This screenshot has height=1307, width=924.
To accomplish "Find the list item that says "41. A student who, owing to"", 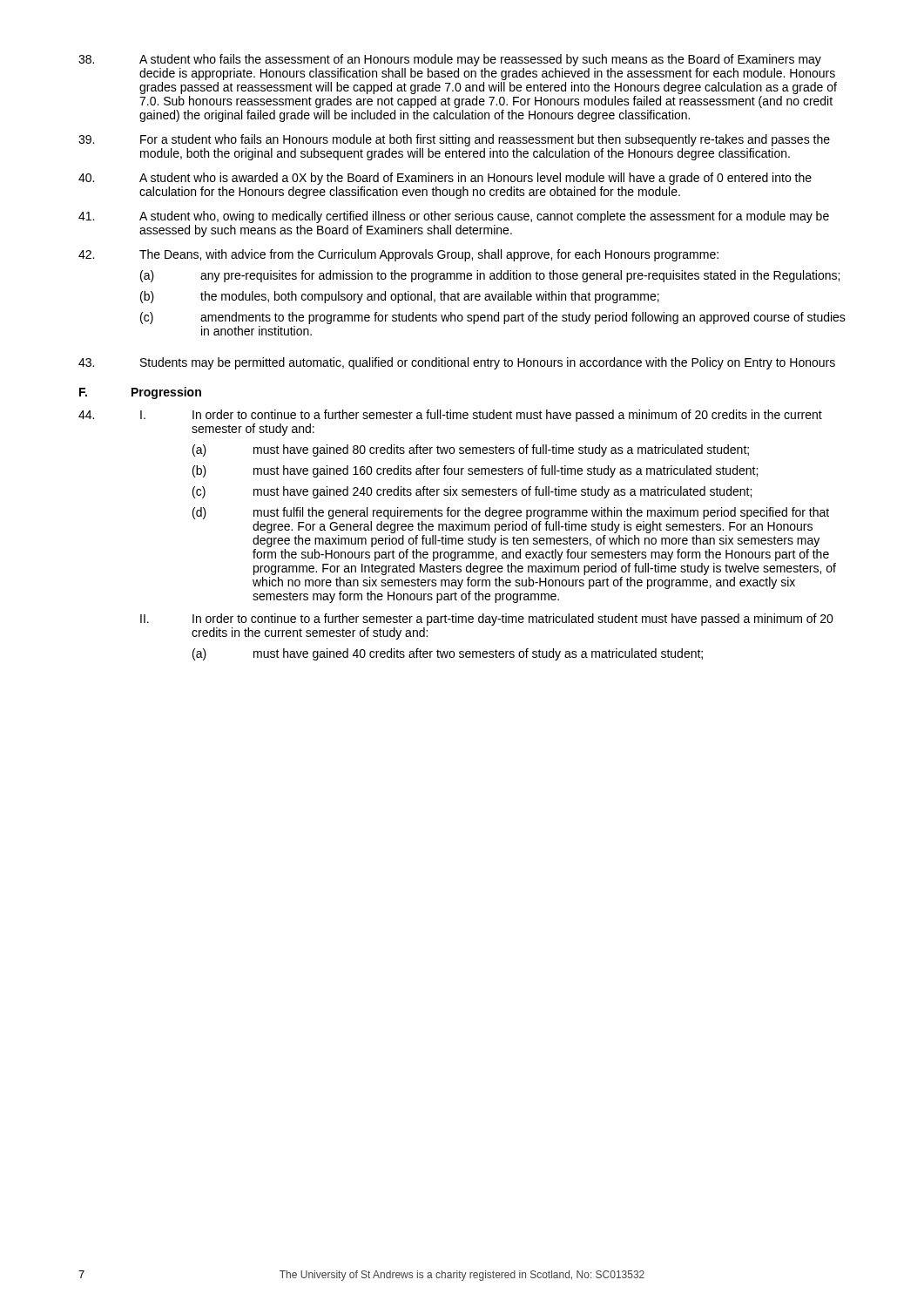I will (x=462, y=223).
